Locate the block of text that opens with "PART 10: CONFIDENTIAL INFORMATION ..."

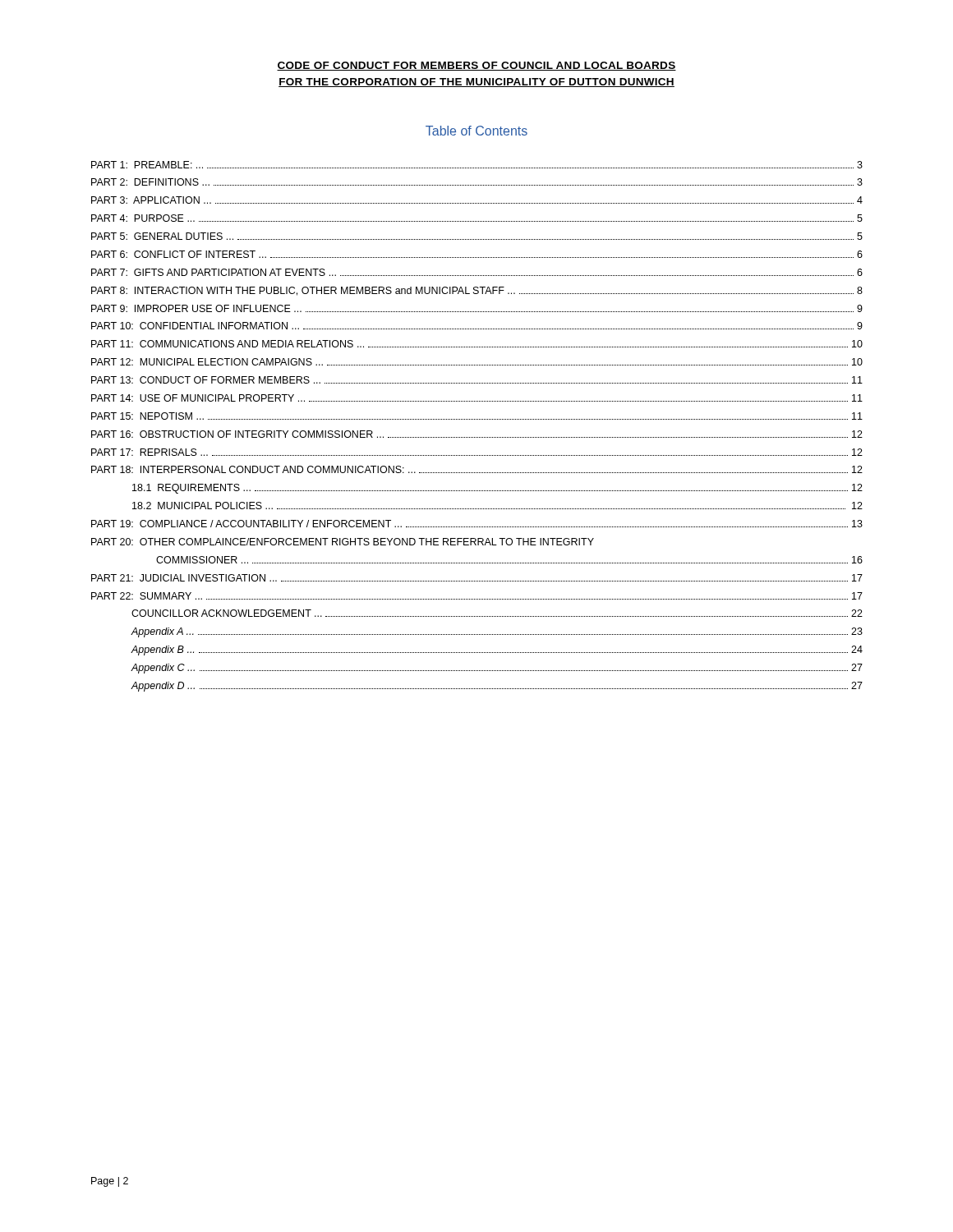pyautogui.click(x=476, y=327)
